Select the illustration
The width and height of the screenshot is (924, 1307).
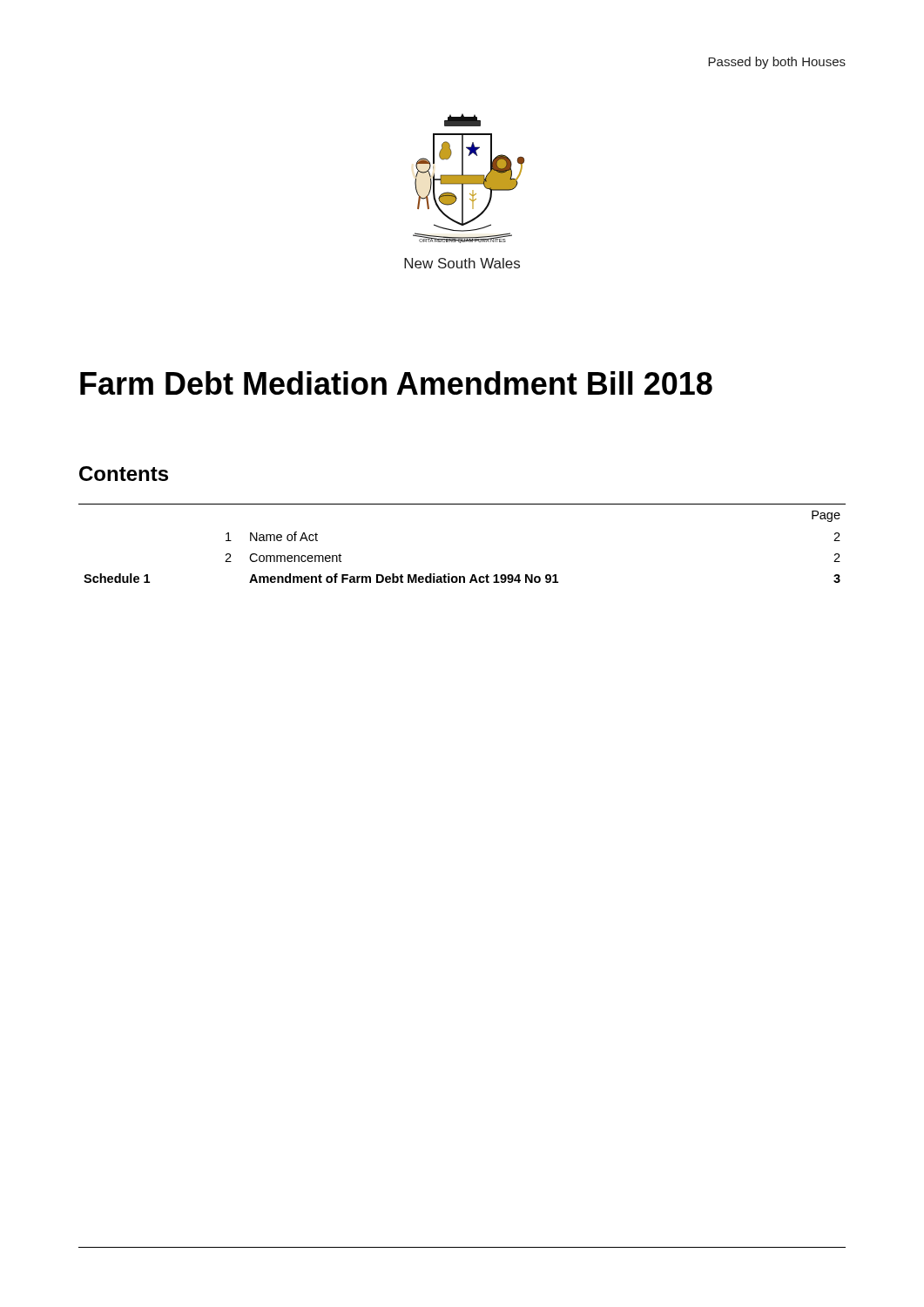(x=462, y=193)
